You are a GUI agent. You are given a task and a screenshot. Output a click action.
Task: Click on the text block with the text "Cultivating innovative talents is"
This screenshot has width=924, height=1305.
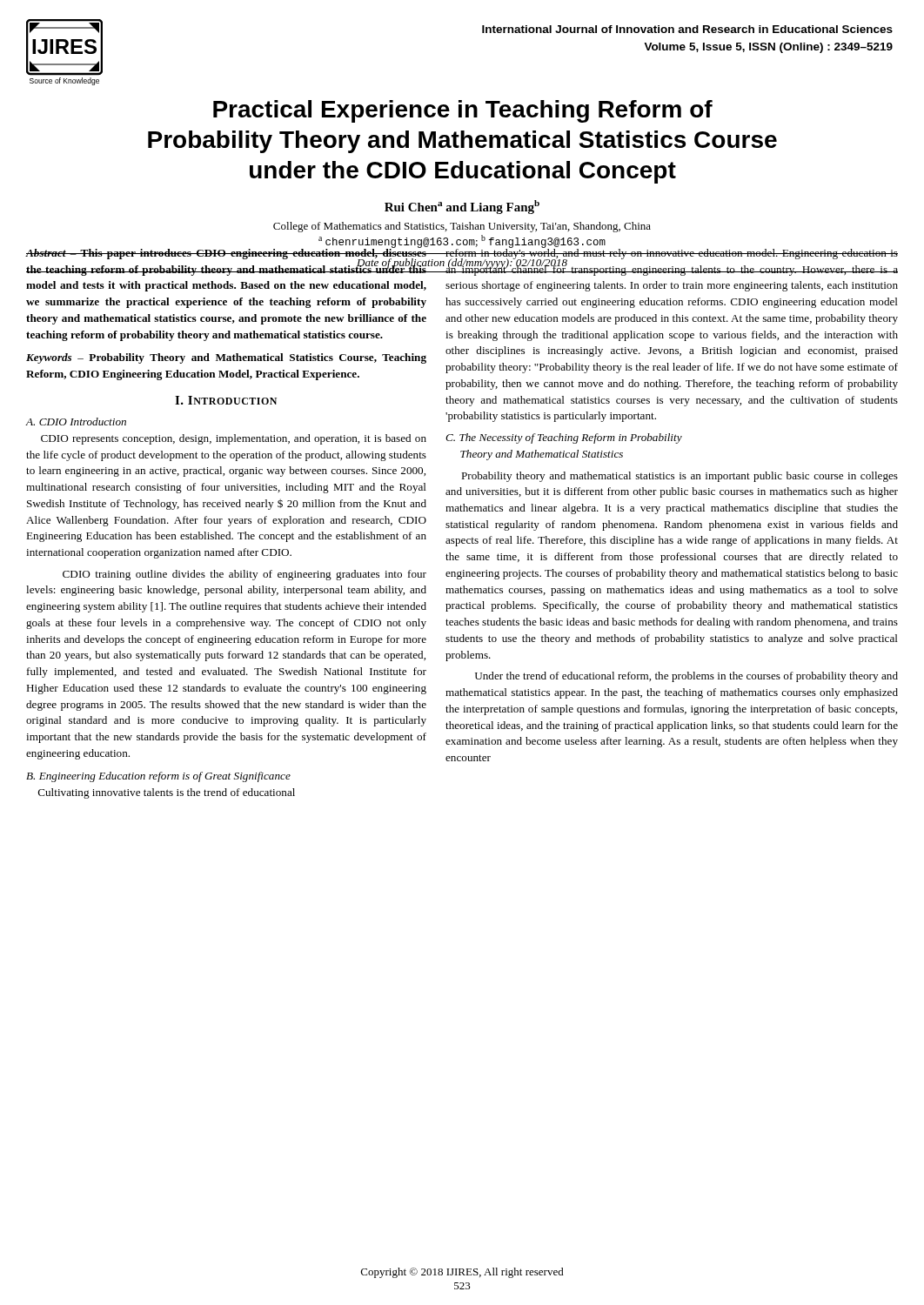pyautogui.click(x=226, y=792)
